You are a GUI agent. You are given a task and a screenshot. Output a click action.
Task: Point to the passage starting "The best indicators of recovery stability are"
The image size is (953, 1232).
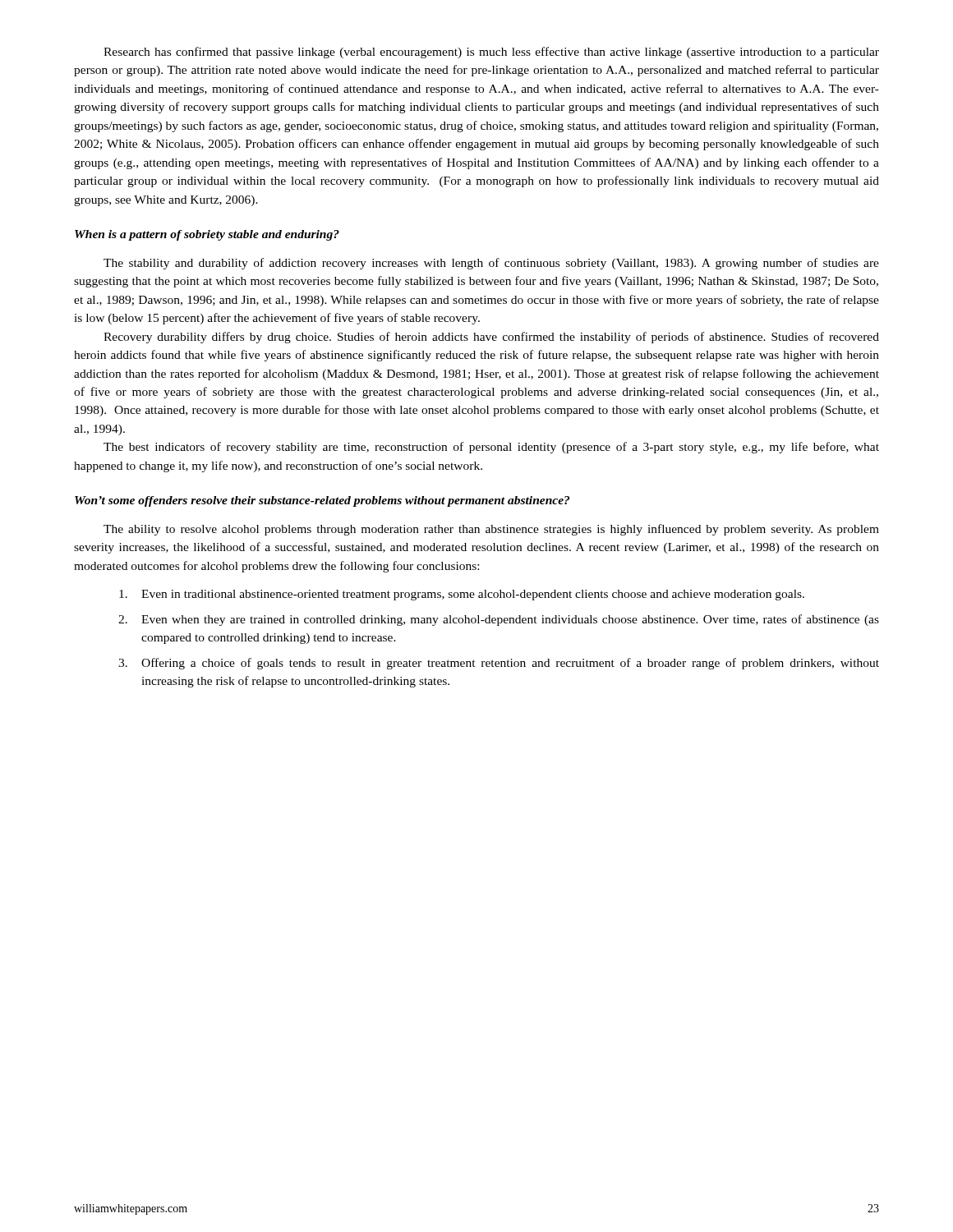pyautogui.click(x=476, y=456)
